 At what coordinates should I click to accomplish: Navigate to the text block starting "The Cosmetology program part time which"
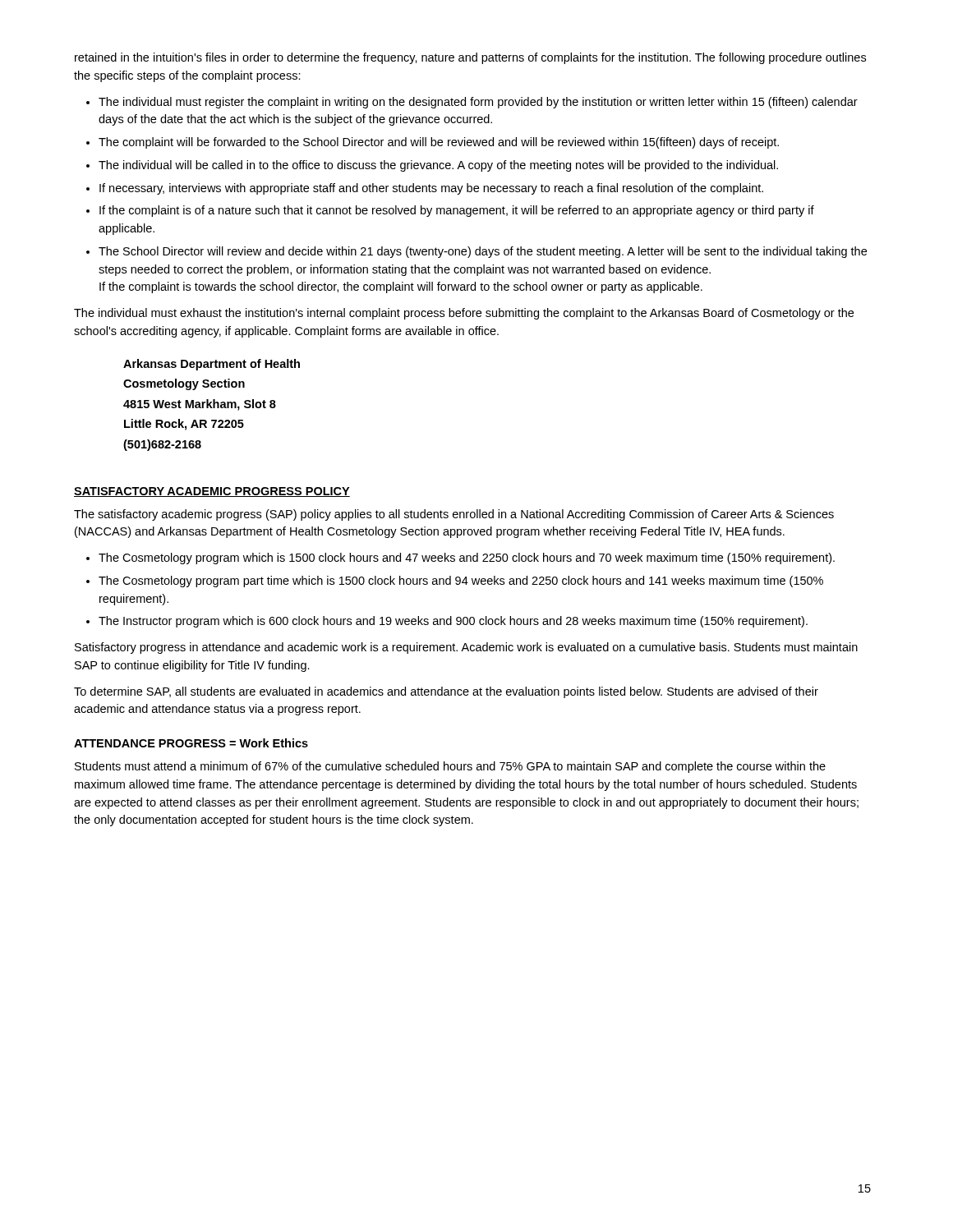point(461,590)
